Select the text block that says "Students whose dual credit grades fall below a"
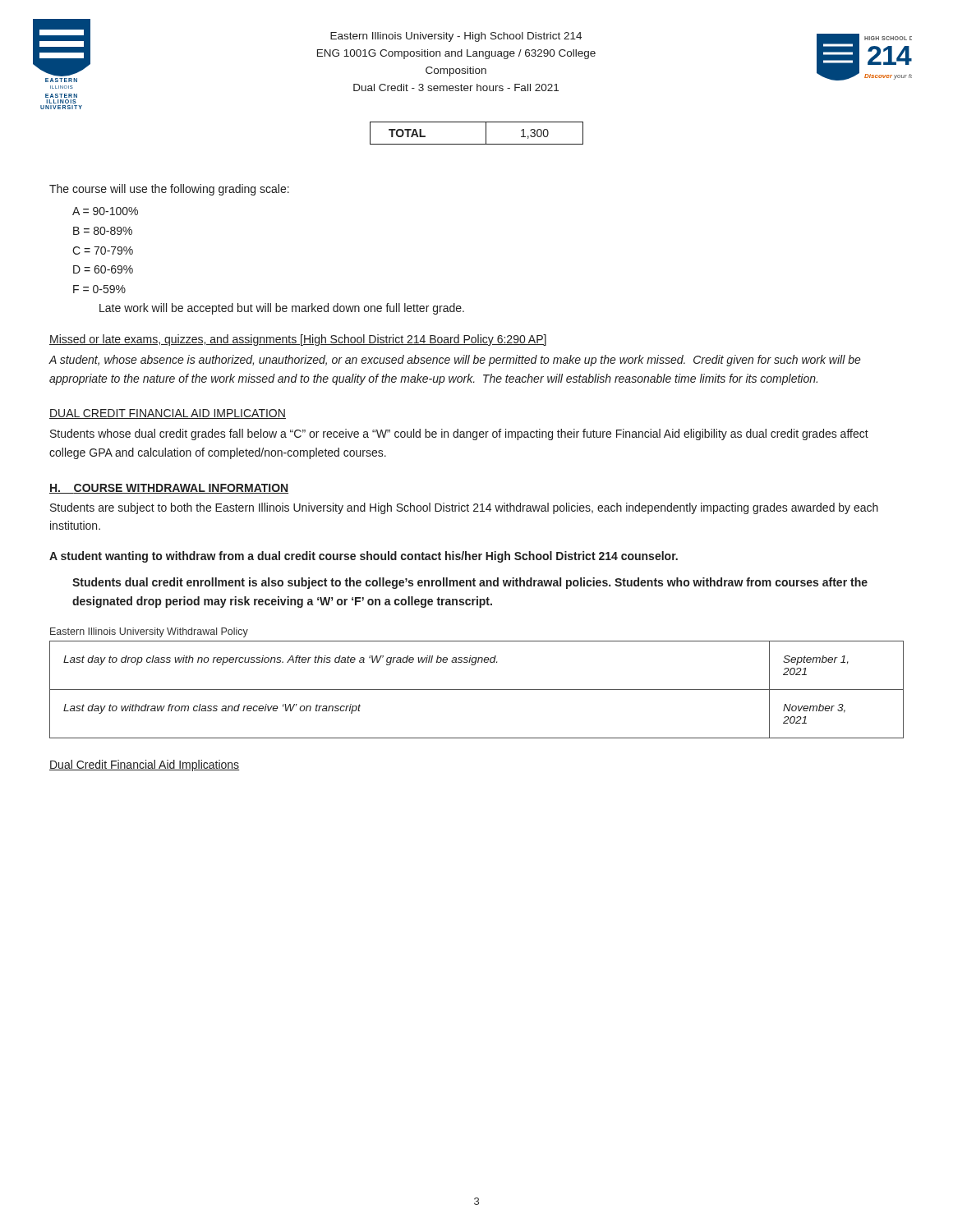The image size is (953, 1232). (459, 443)
